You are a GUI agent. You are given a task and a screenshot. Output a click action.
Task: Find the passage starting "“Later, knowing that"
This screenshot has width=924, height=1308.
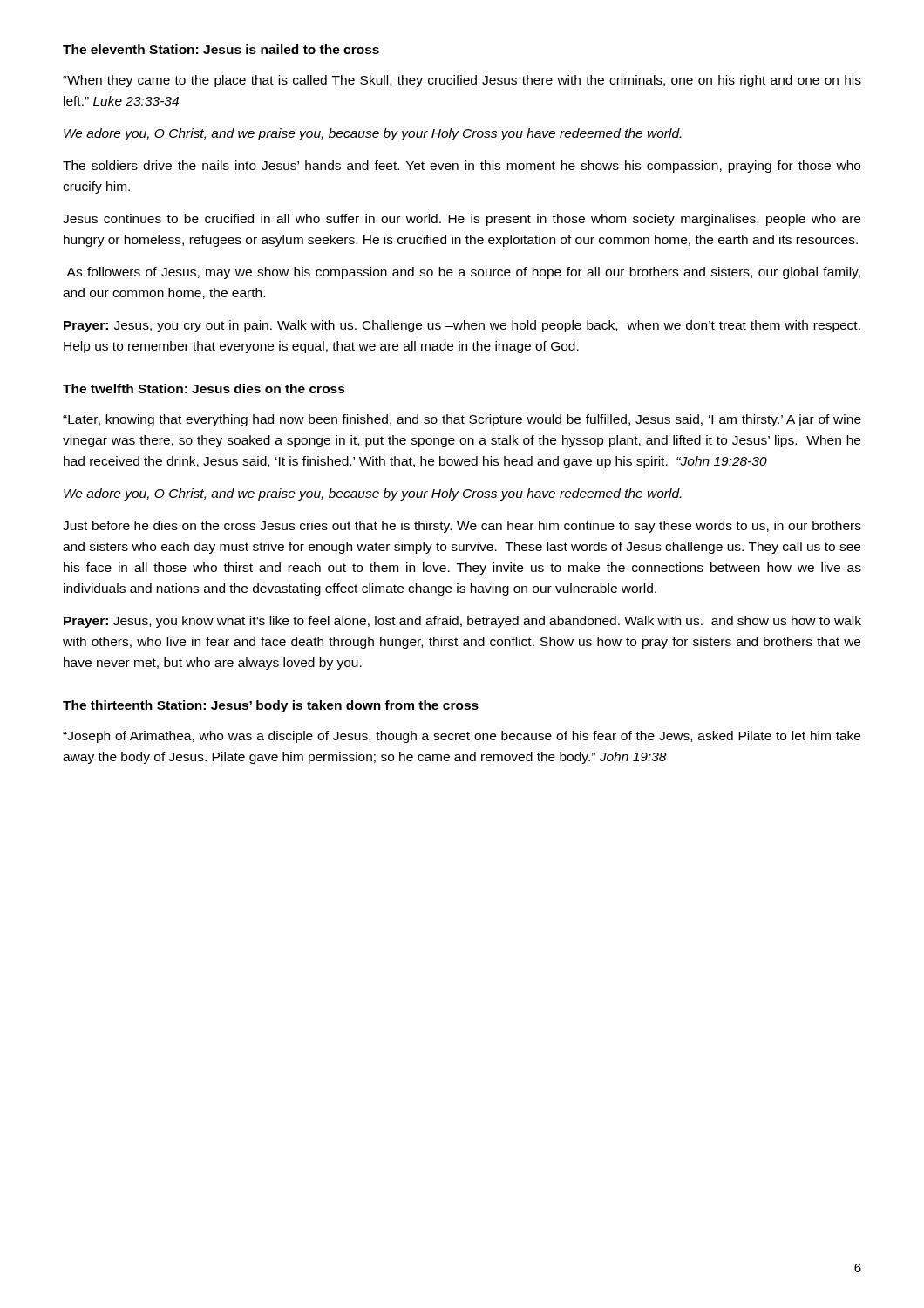pos(462,440)
